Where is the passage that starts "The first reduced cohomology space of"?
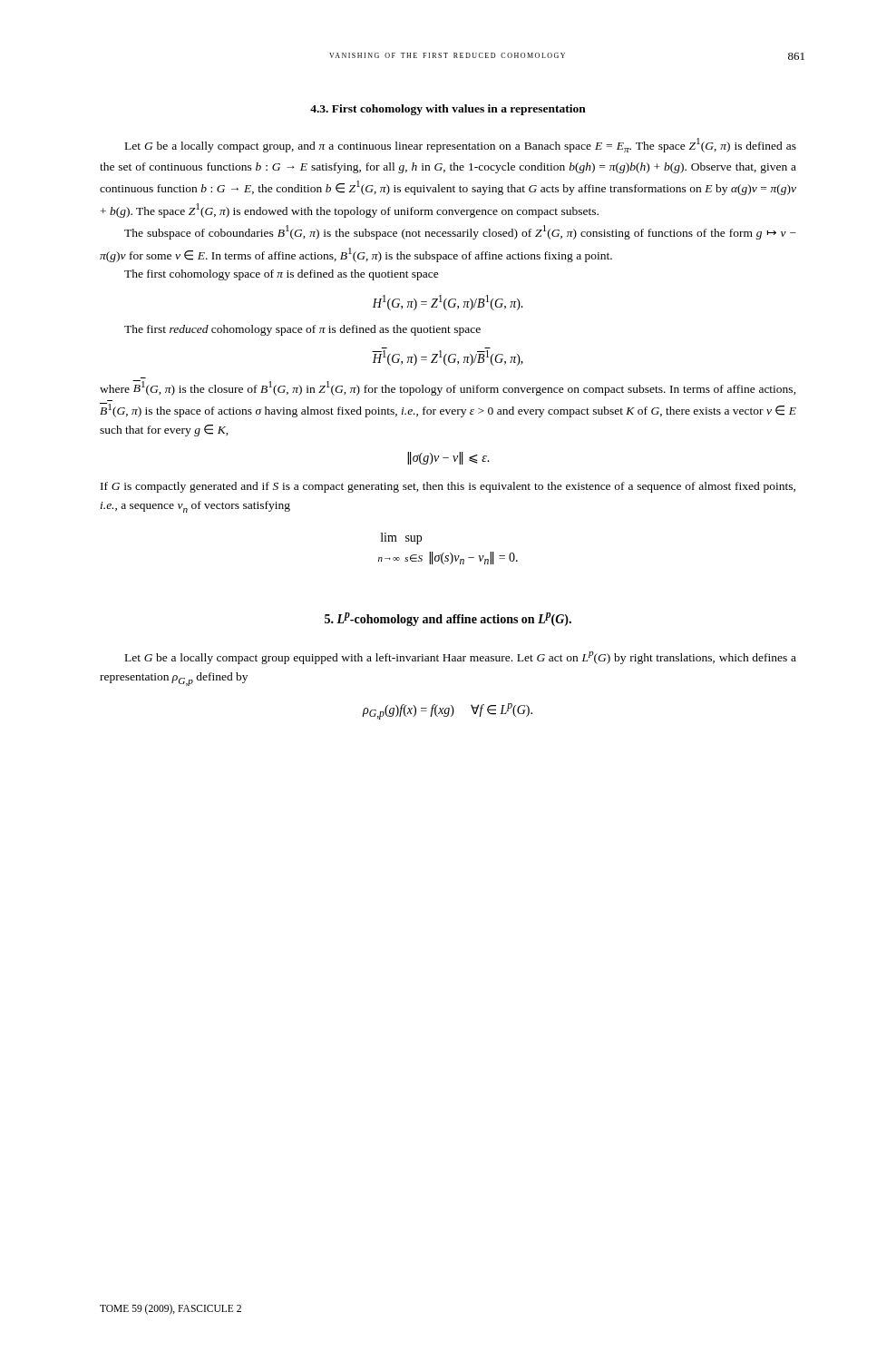This screenshot has width=896, height=1361. [303, 329]
